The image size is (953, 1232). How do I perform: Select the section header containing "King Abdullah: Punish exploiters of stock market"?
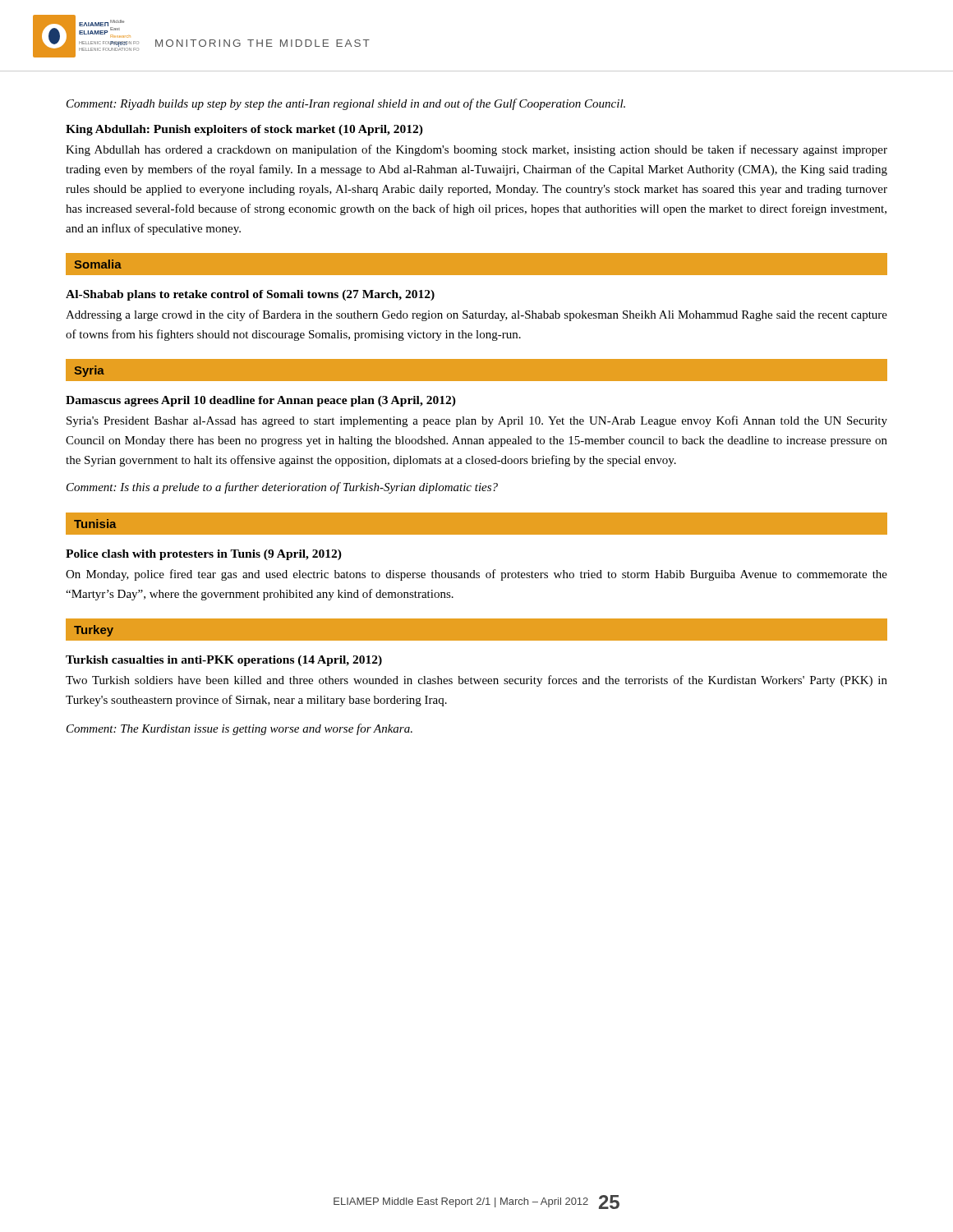(244, 129)
